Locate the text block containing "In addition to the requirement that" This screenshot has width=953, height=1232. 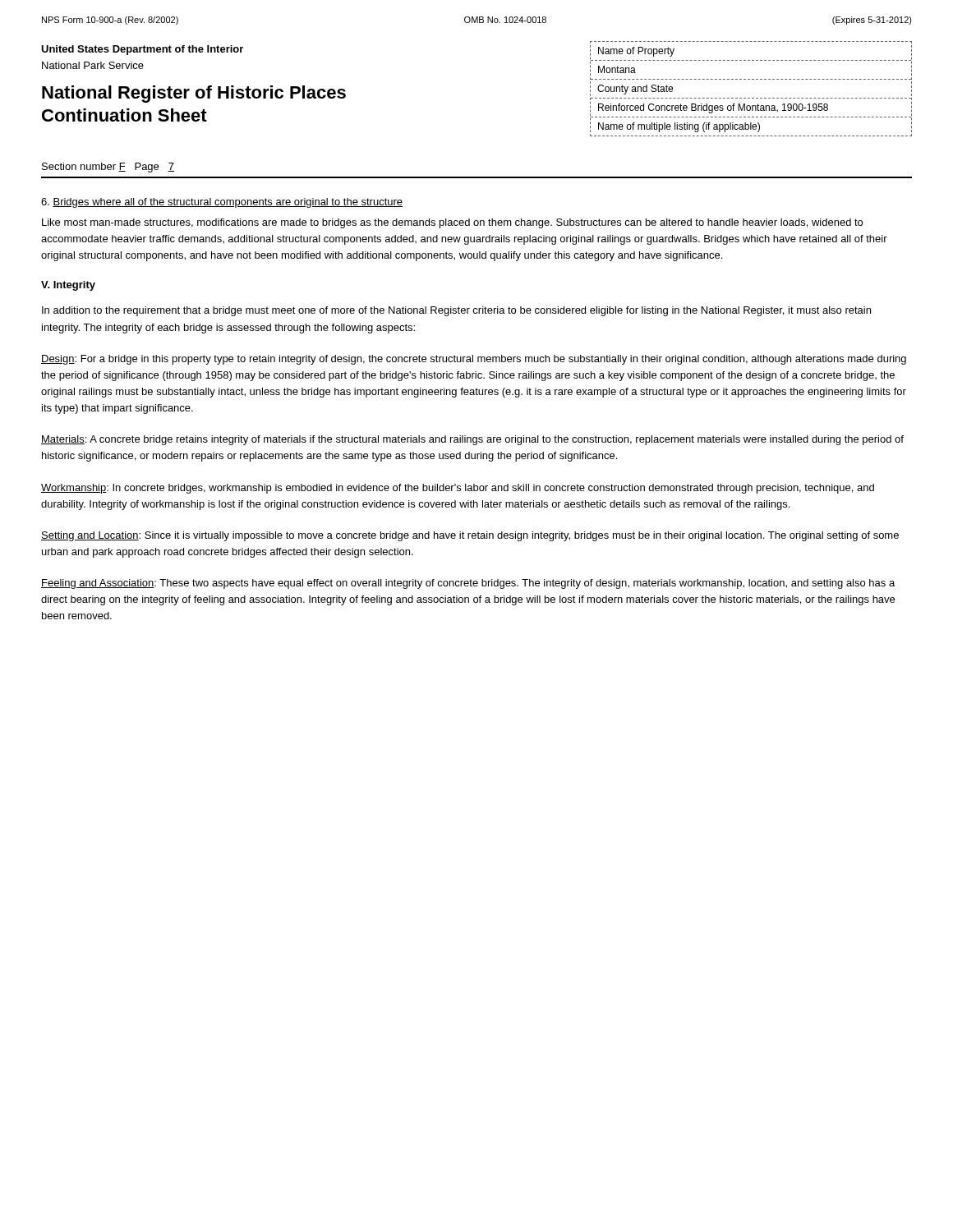coord(456,319)
